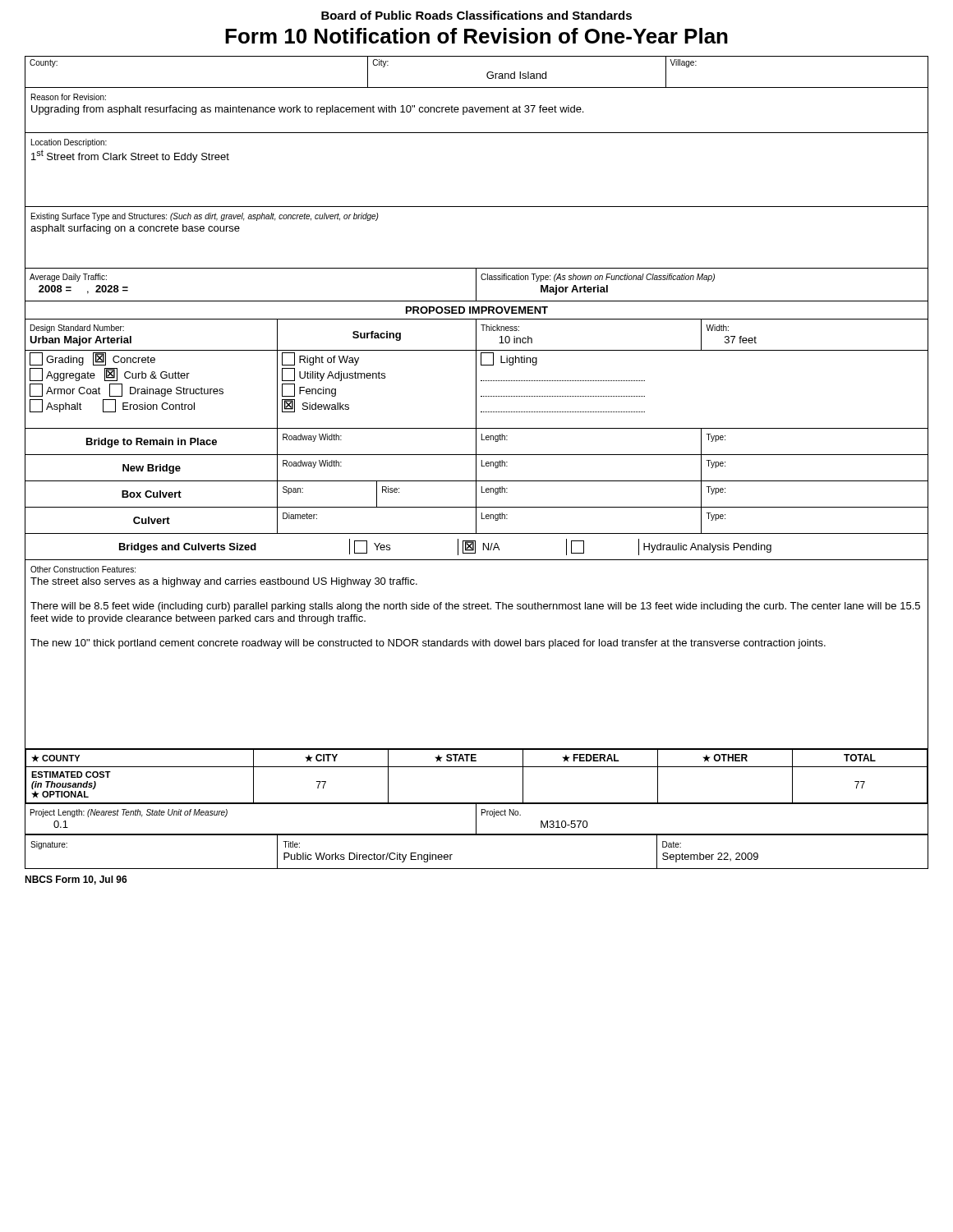This screenshot has width=953, height=1232.
Task: Locate the block starting "Reason for Revision: Upgrading from asphalt"
Action: coord(476,110)
